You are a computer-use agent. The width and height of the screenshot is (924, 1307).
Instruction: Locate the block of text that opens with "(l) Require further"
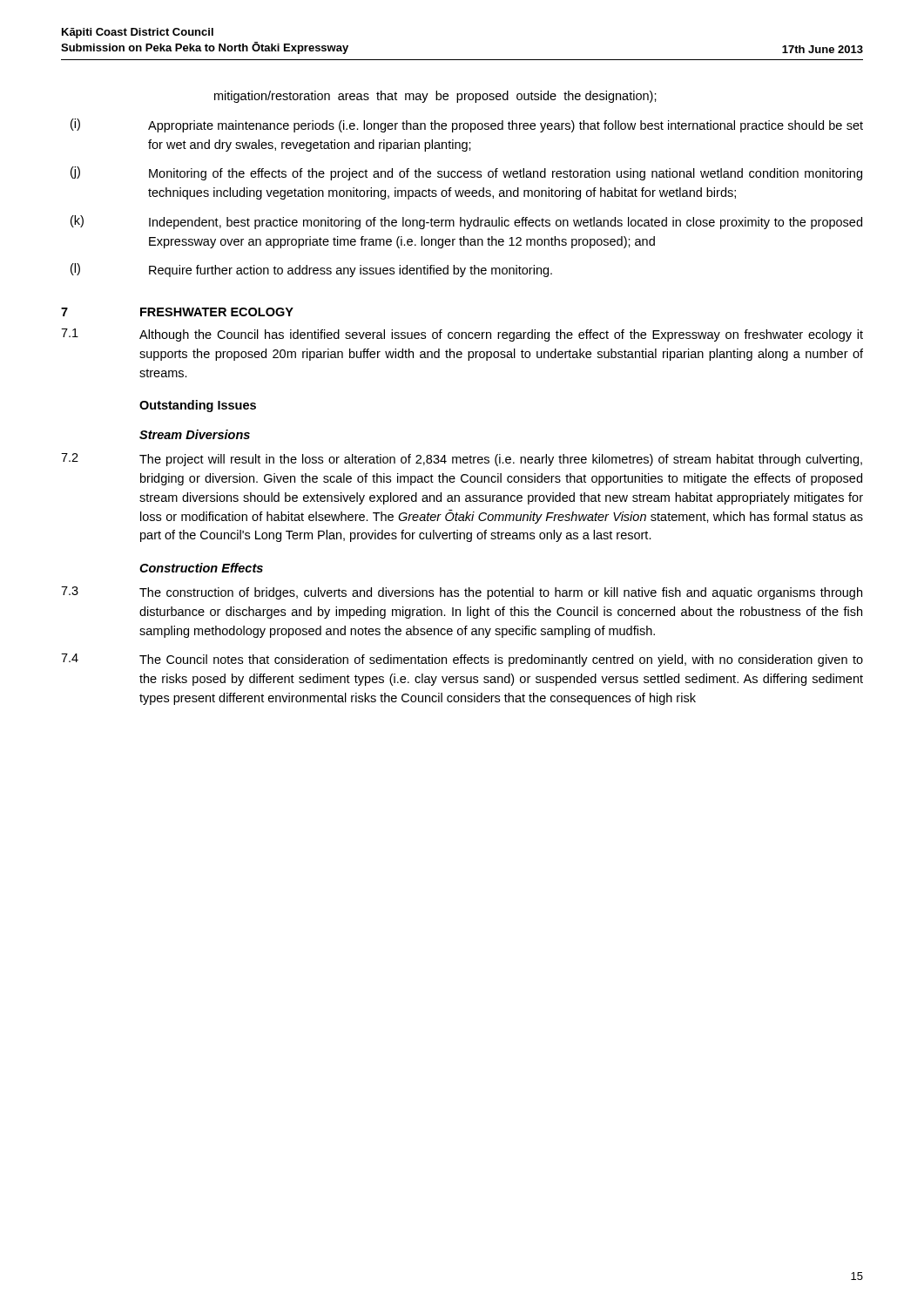click(462, 271)
